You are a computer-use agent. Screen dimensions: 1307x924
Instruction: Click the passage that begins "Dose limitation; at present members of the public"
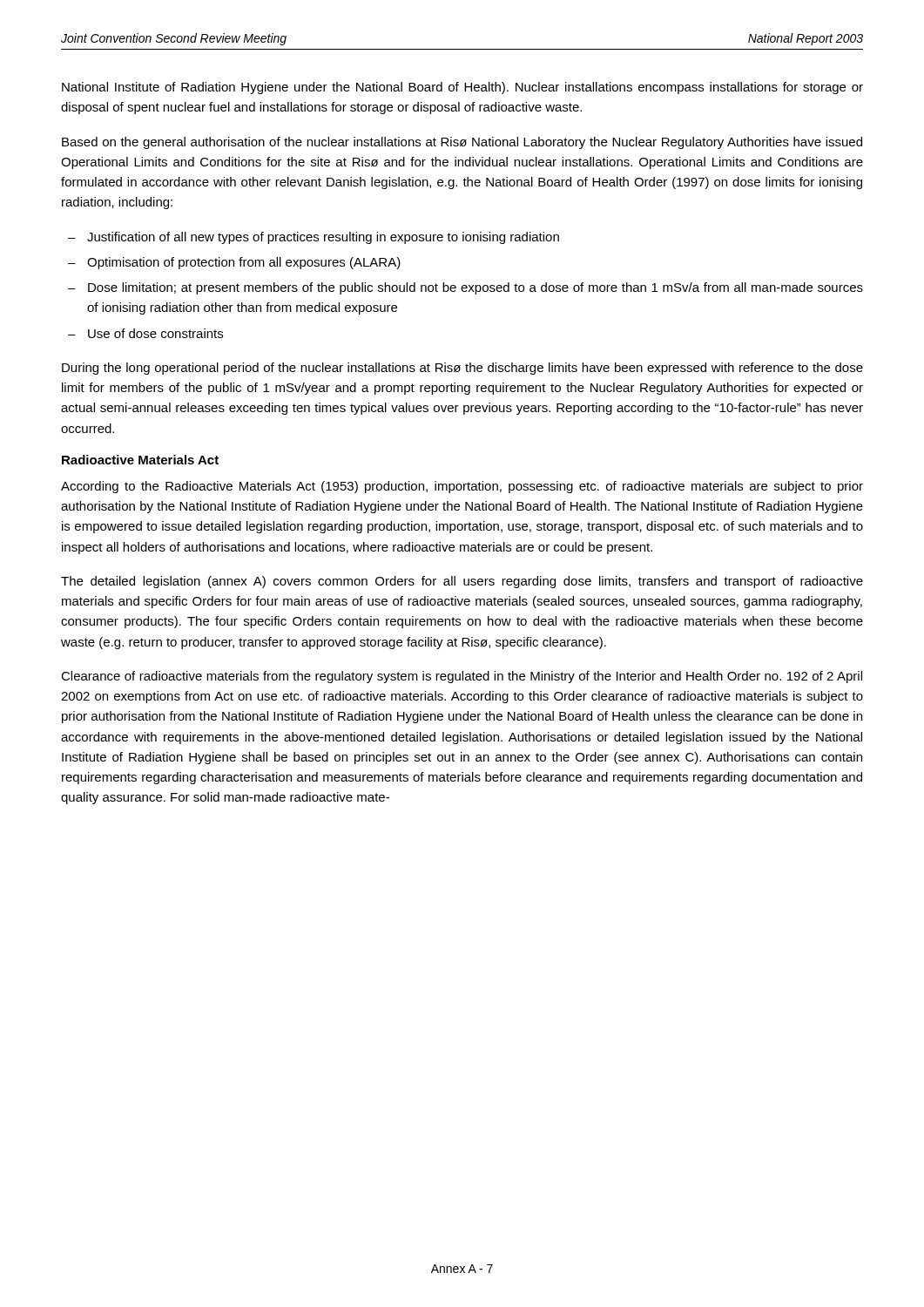[x=475, y=297]
